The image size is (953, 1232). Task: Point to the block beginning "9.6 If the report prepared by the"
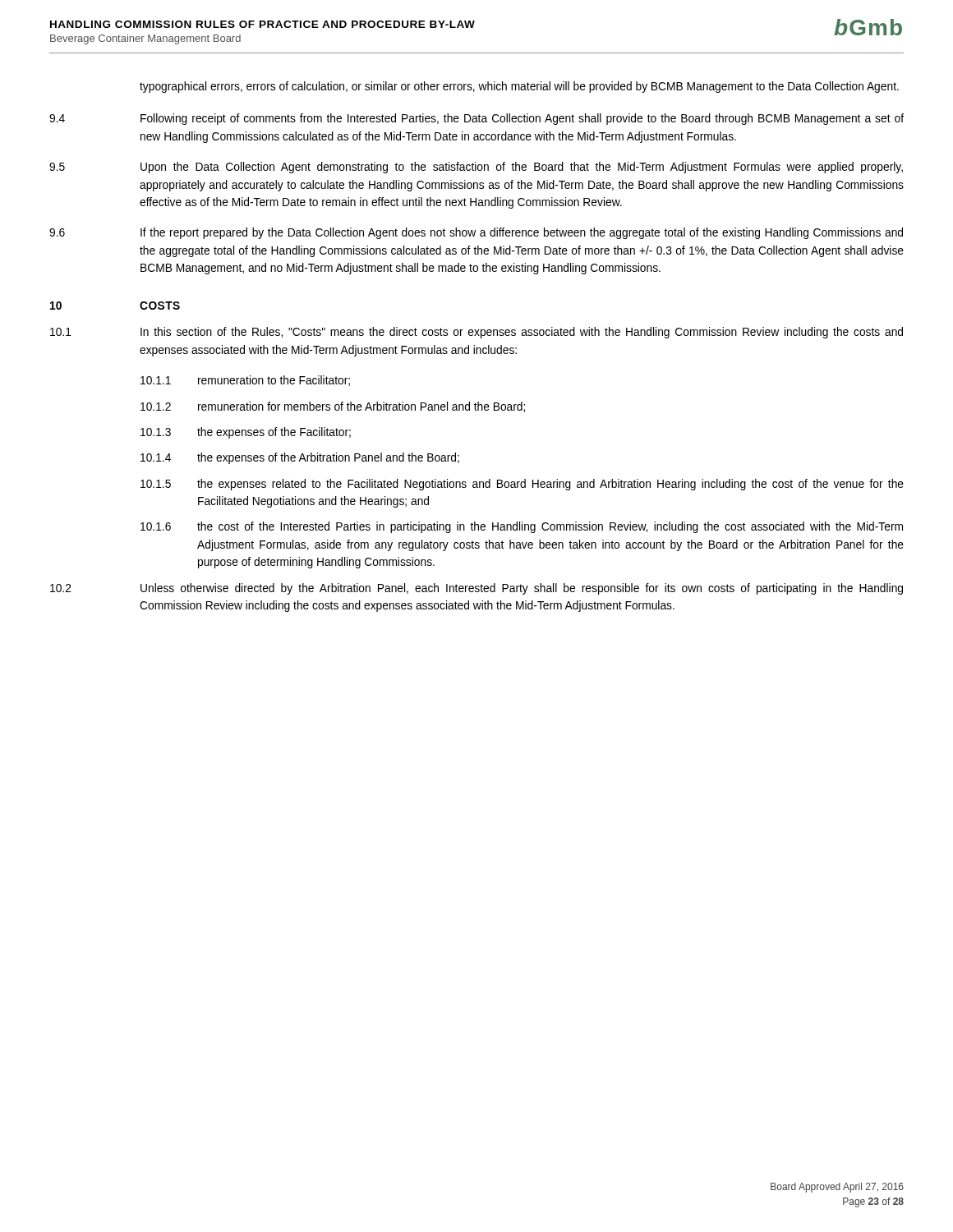[476, 251]
